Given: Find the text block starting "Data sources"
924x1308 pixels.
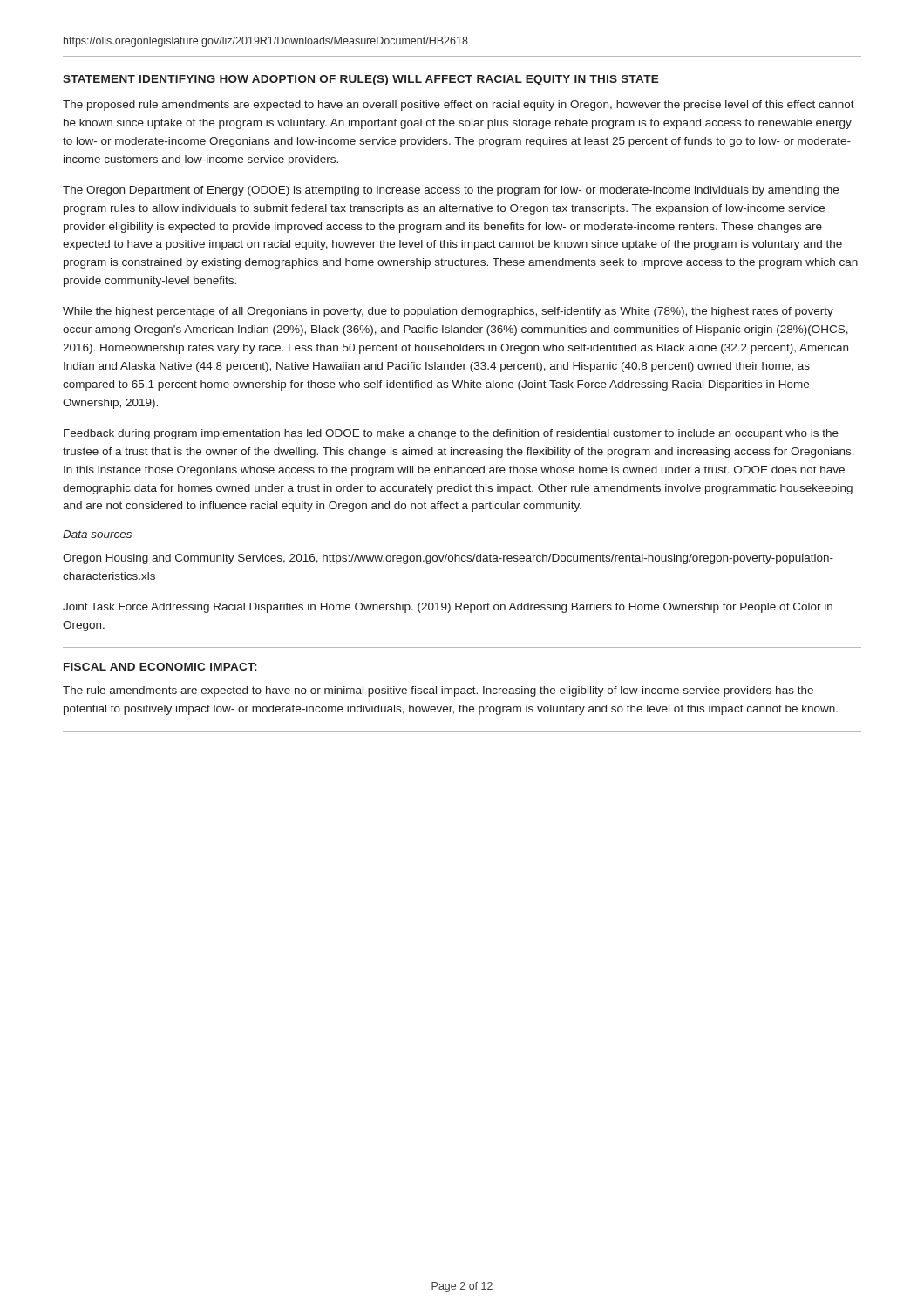Looking at the screenshot, I should [x=97, y=534].
